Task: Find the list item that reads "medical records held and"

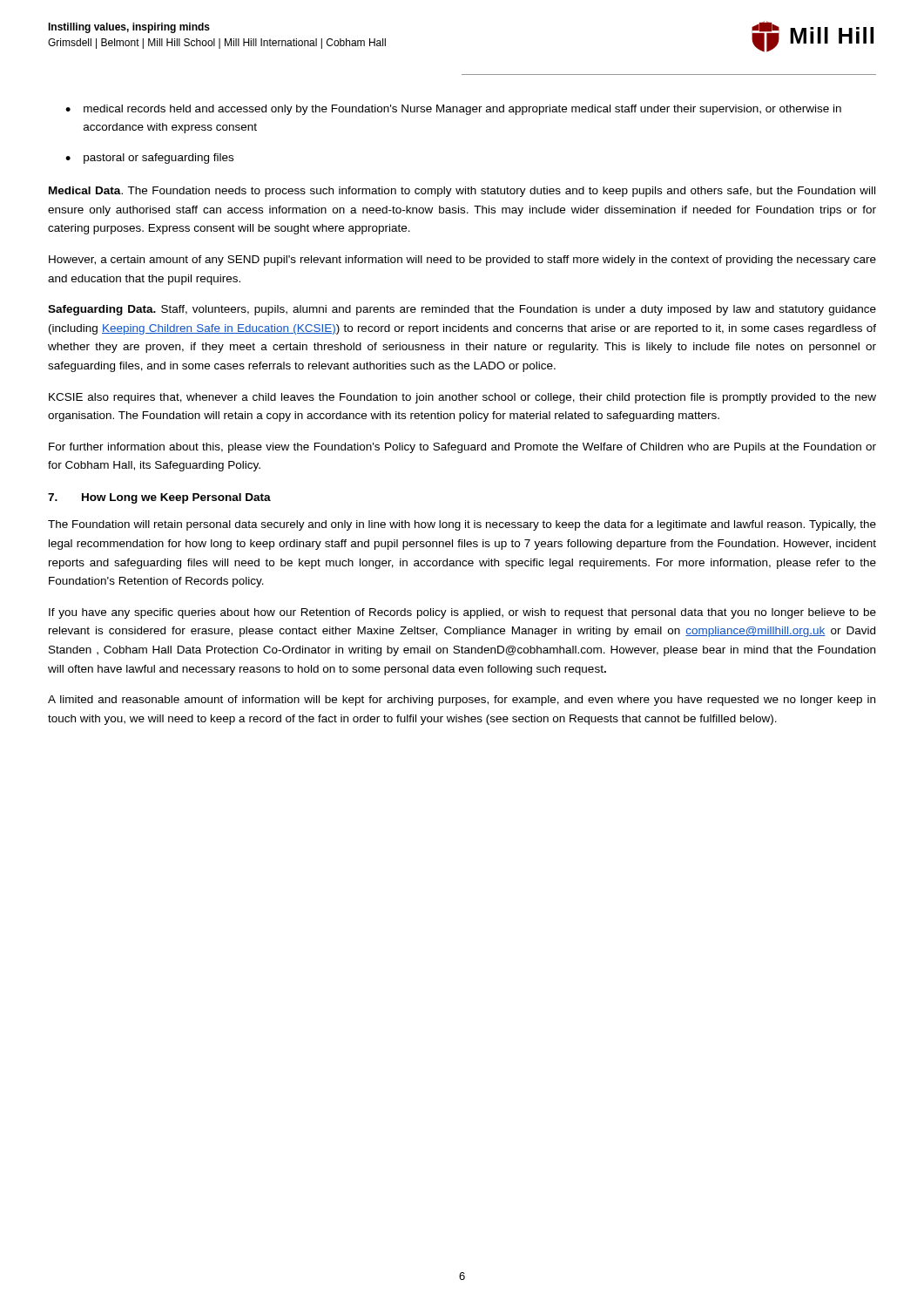Action: click(462, 118)
